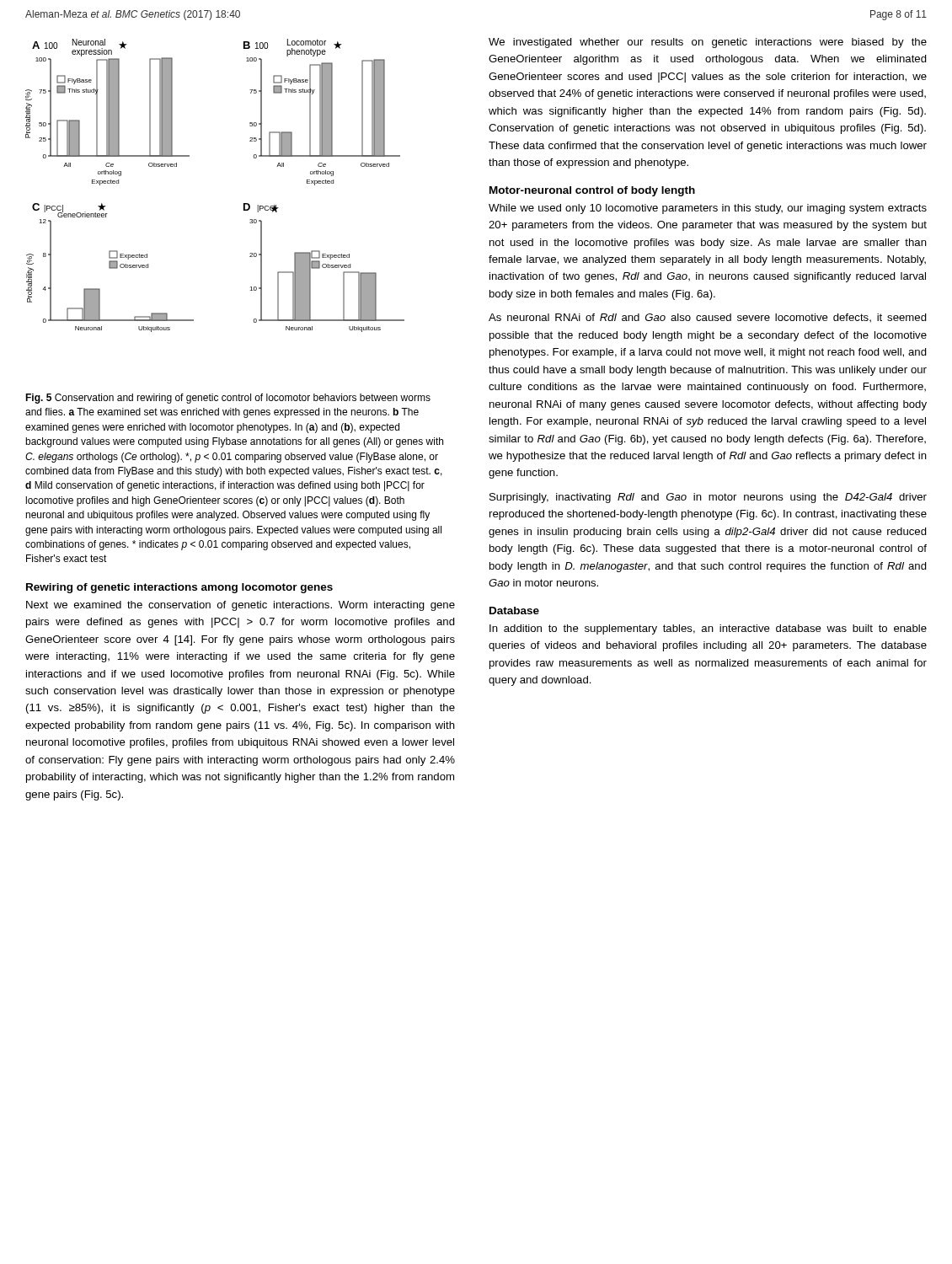Where is the passage that starts "Next we examined the conservation of genetic interactions."?
Screen dimensions: 1264x952
tap(240, 699)
